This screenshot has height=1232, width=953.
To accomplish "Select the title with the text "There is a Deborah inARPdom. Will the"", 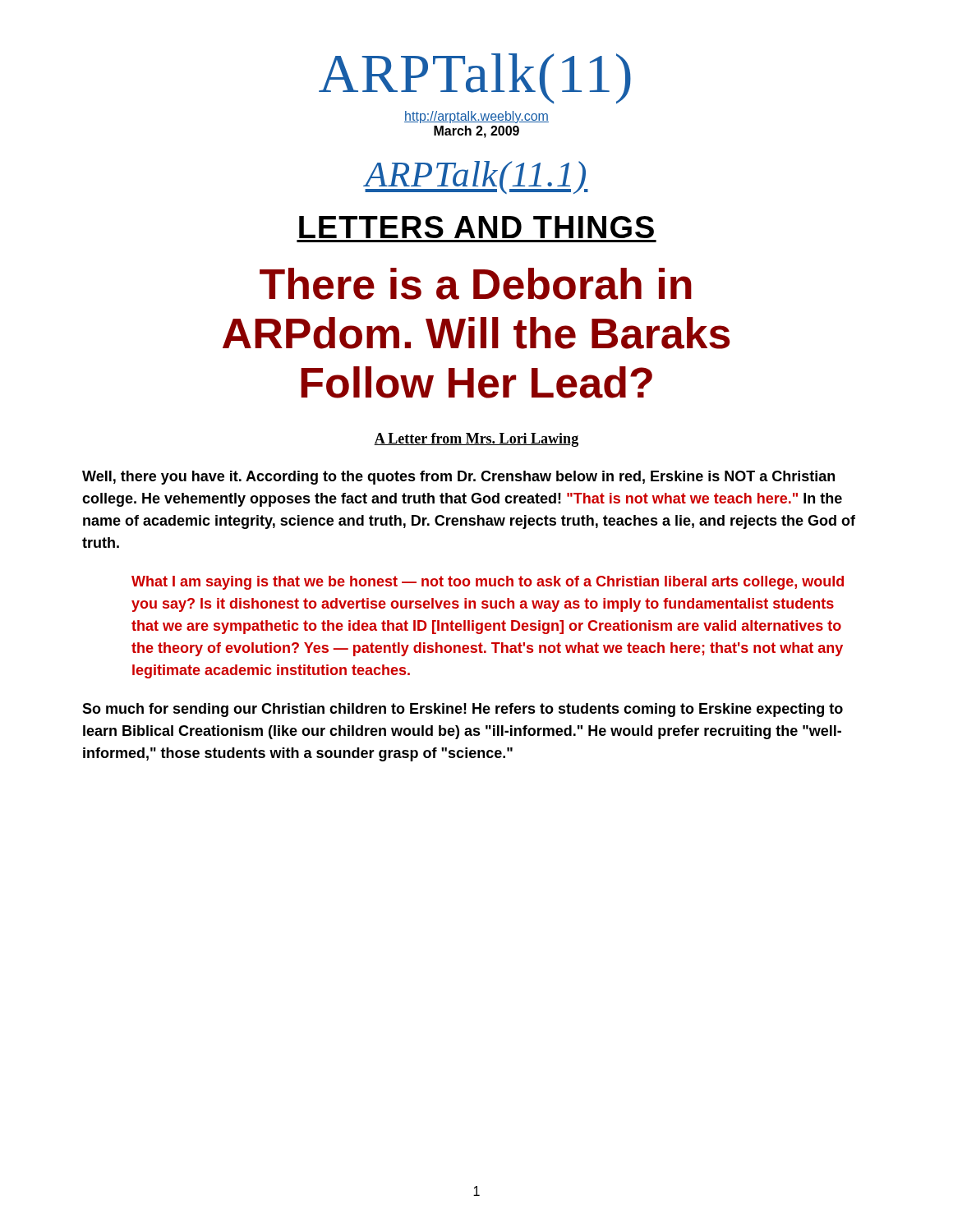I will coord(476,333).
